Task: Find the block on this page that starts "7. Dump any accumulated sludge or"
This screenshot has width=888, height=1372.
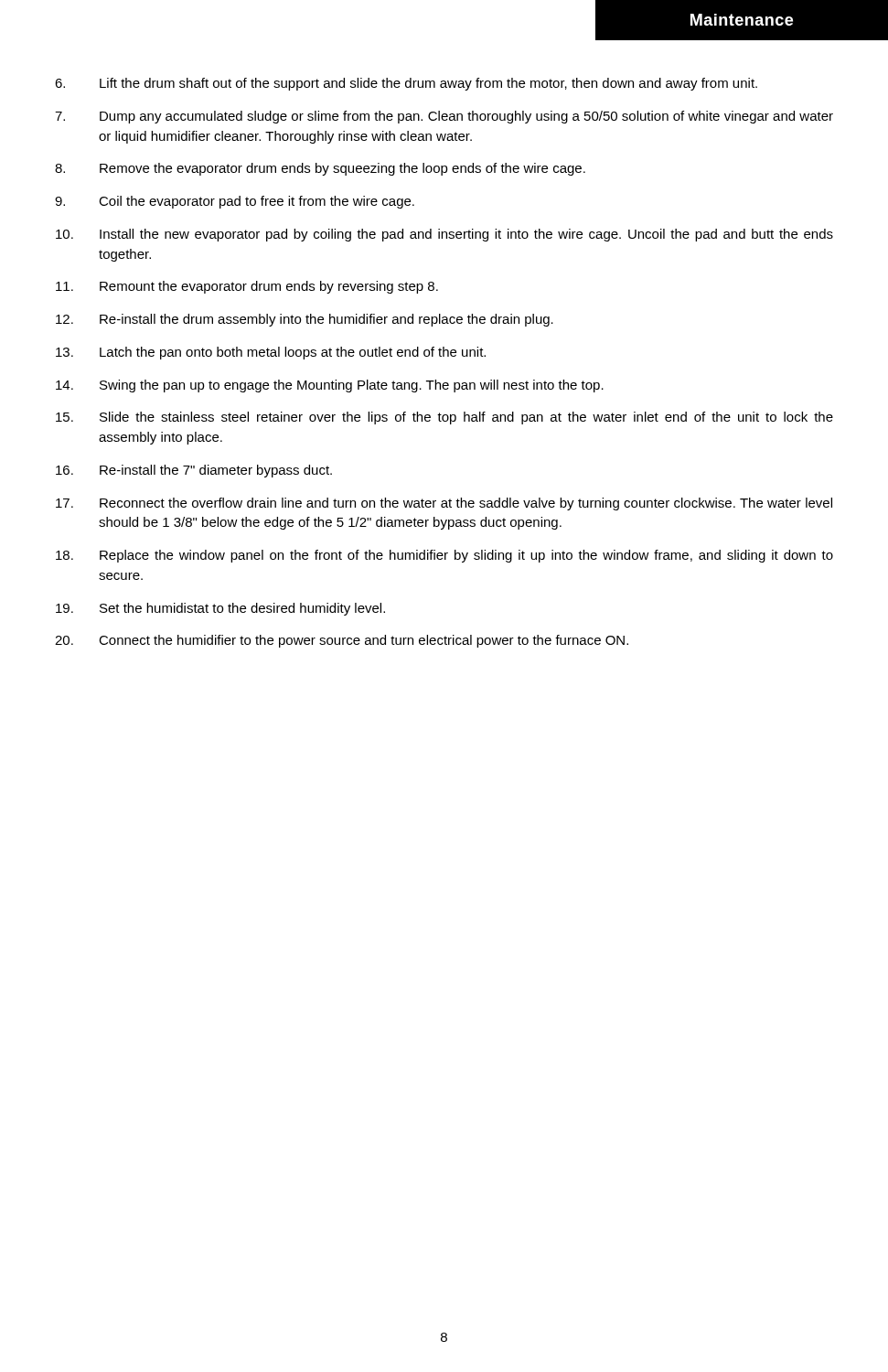Action: (444, 126)
